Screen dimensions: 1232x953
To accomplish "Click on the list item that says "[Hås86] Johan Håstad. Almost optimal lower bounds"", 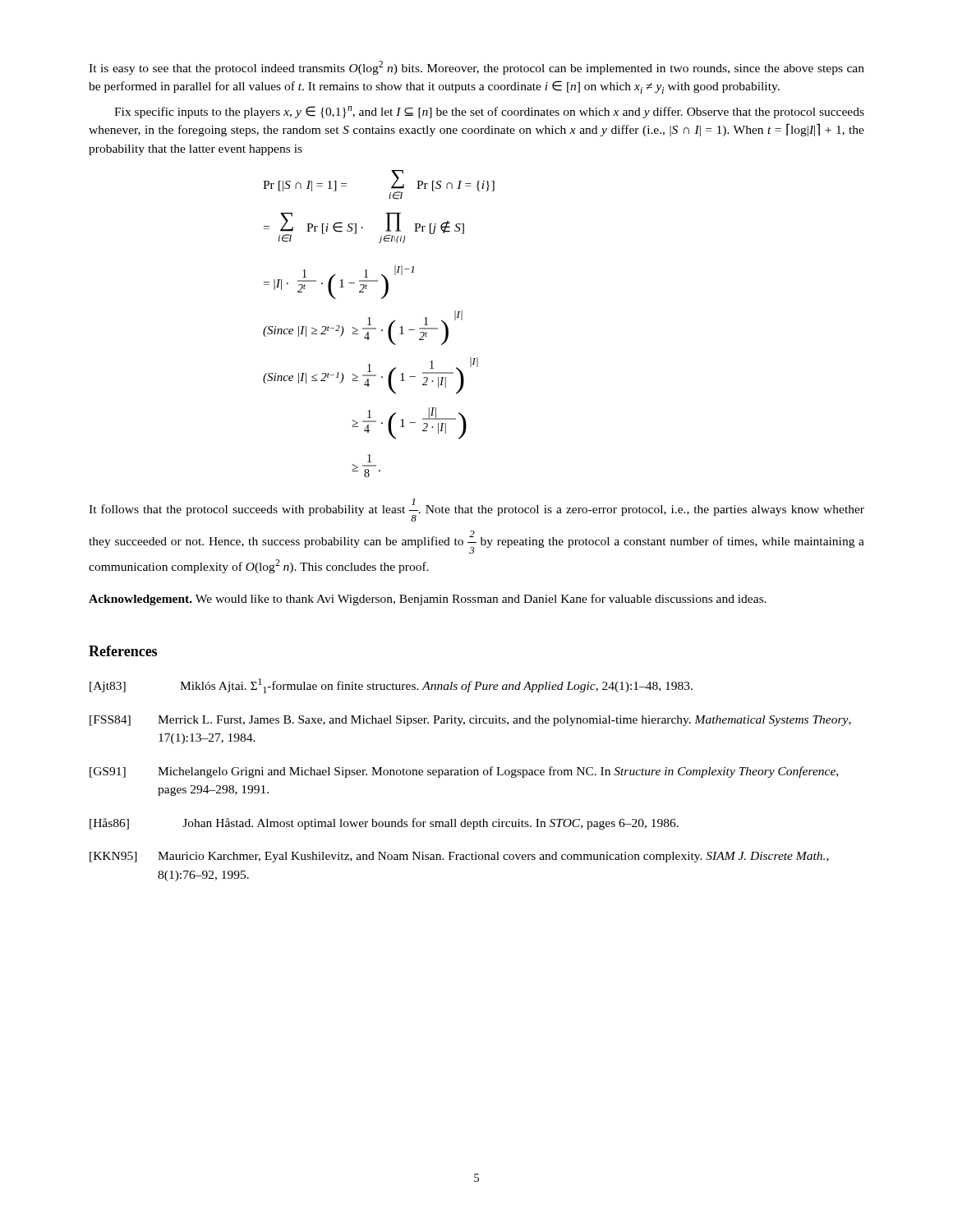I will 476,825.
